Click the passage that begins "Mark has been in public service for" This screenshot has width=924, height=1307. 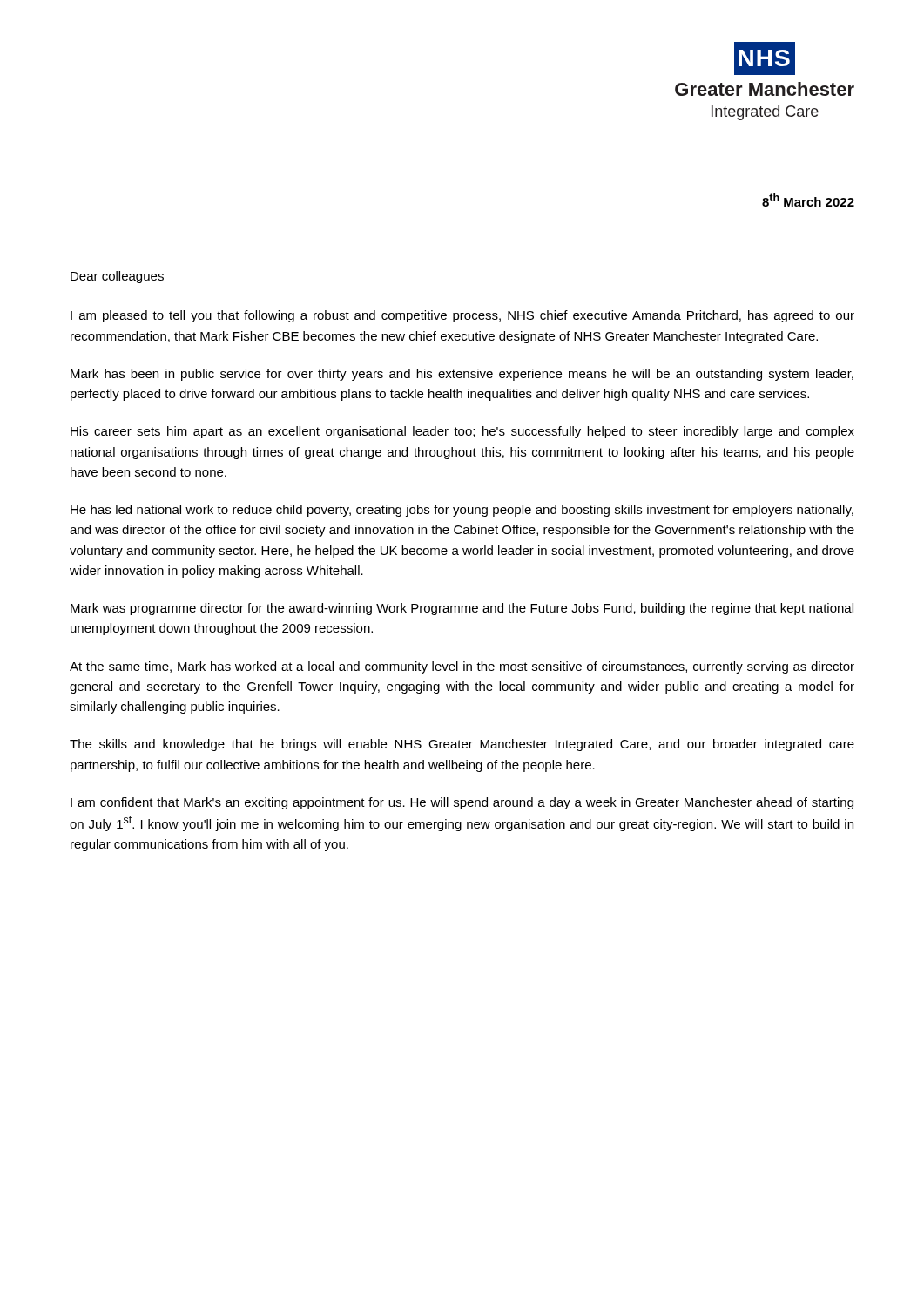click(462, 383)
